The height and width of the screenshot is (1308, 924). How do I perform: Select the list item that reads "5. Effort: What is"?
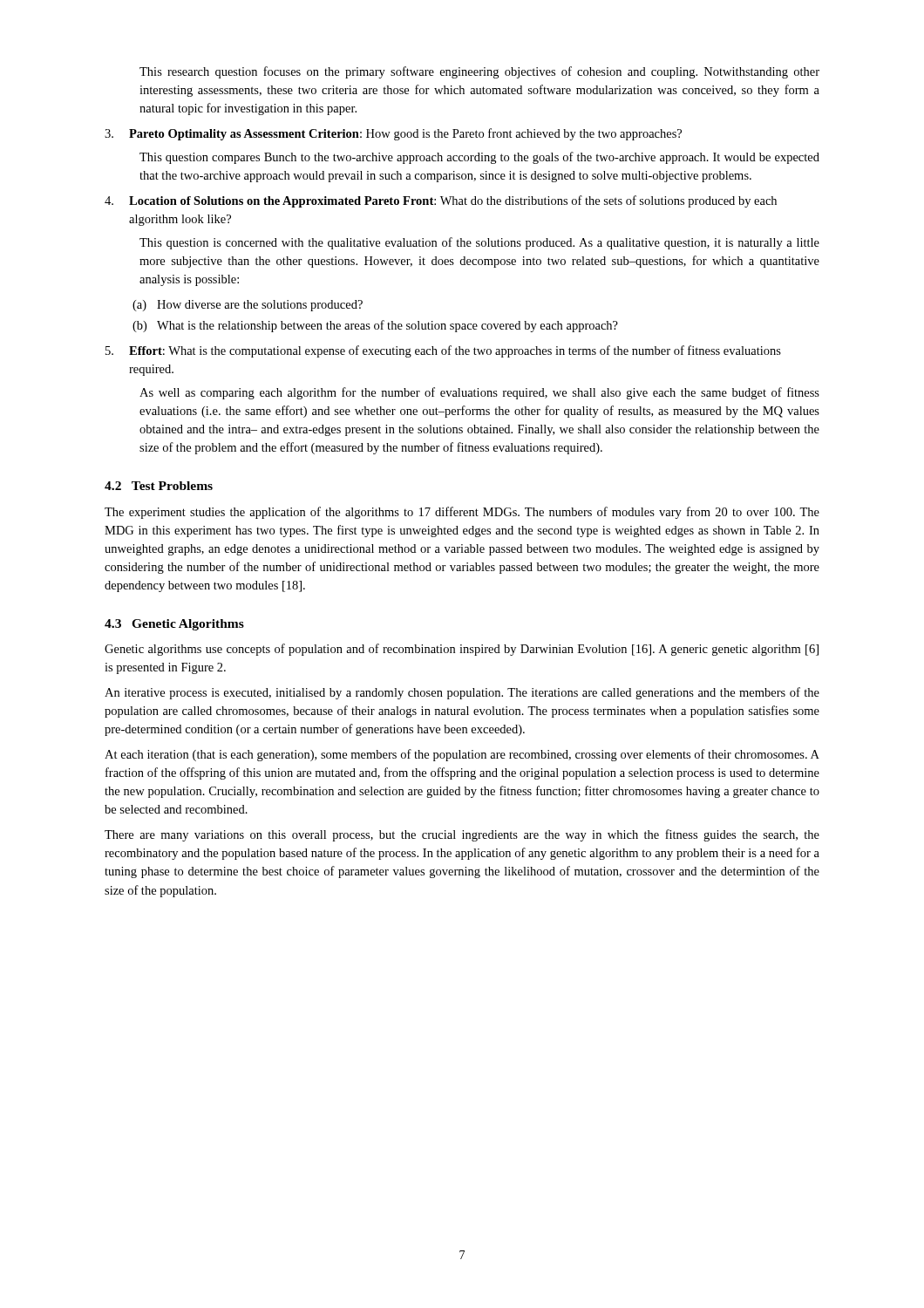pos(462,360)
